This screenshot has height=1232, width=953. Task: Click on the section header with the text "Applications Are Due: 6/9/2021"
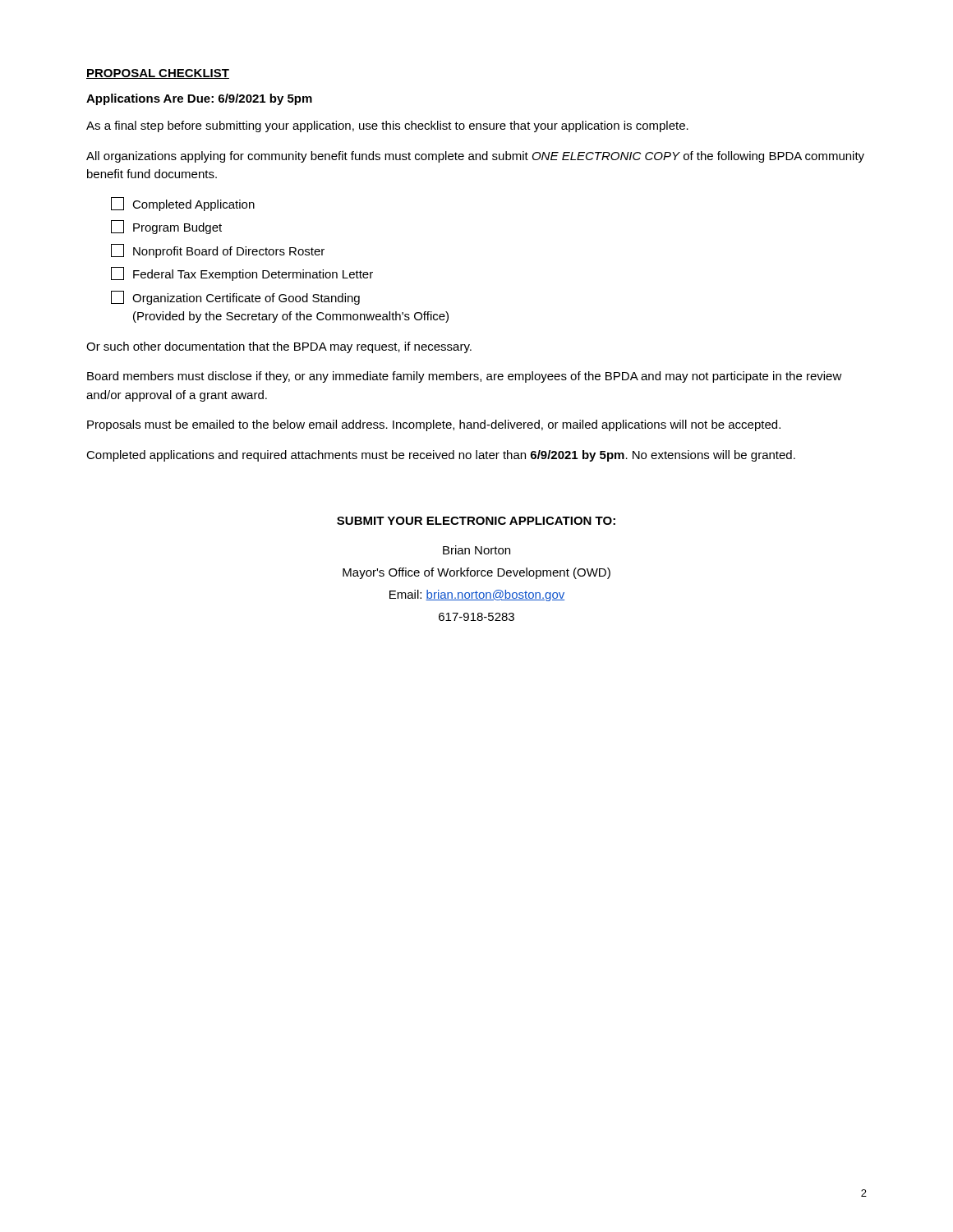tap(199, 98)
